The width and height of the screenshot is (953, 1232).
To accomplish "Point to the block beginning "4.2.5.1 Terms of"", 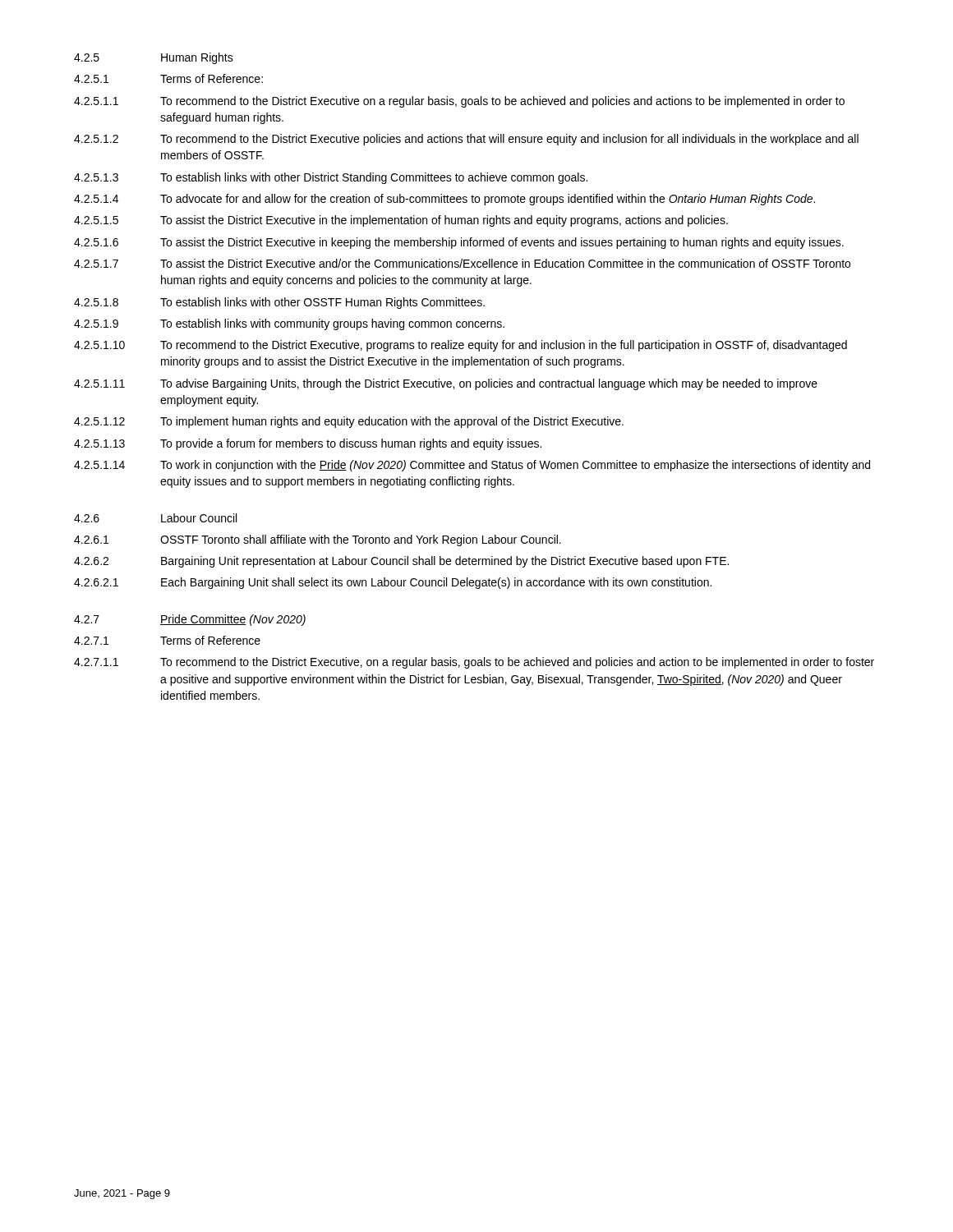I will pos(168,78).
